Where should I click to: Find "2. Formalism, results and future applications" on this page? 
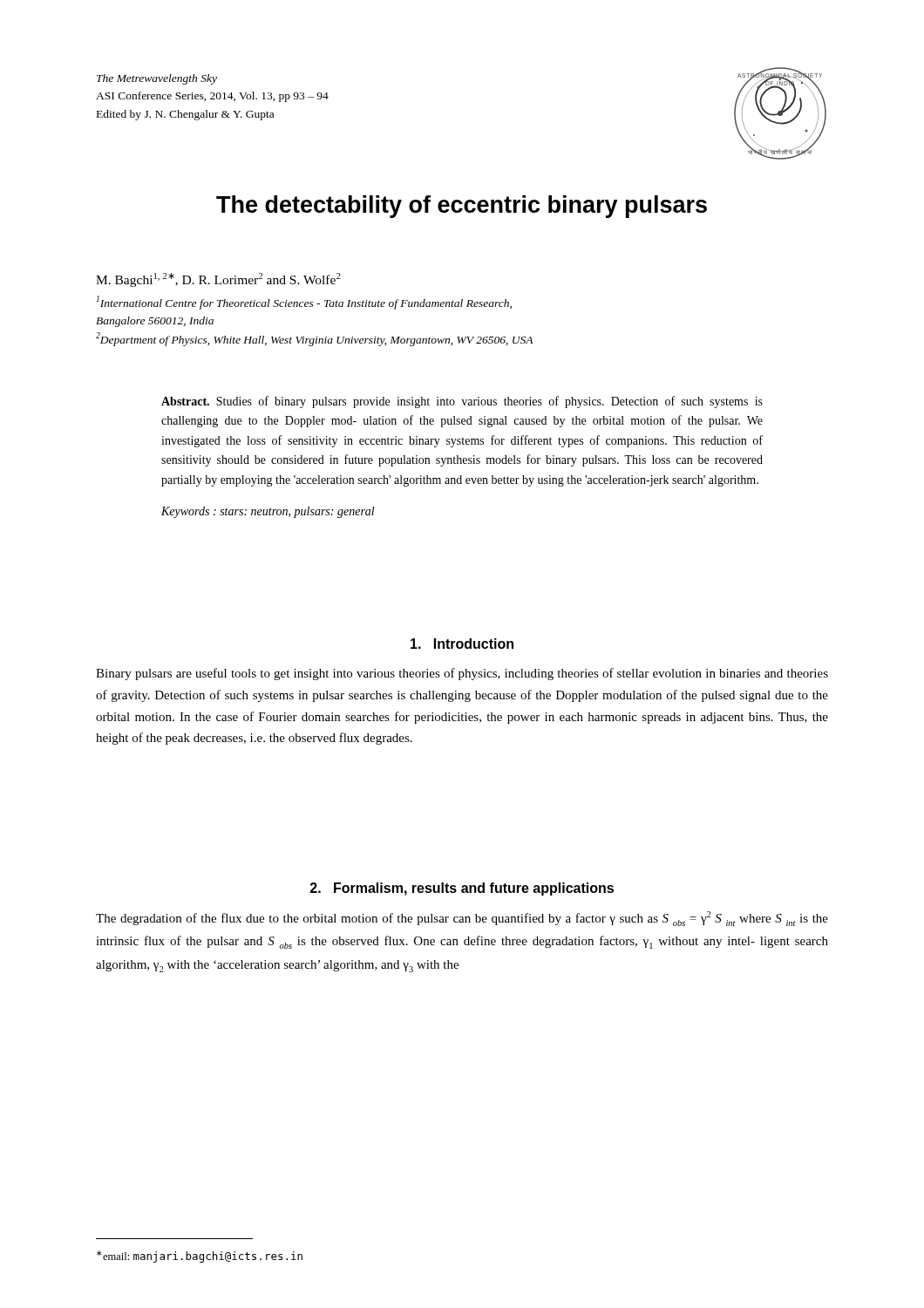point(462,889)
